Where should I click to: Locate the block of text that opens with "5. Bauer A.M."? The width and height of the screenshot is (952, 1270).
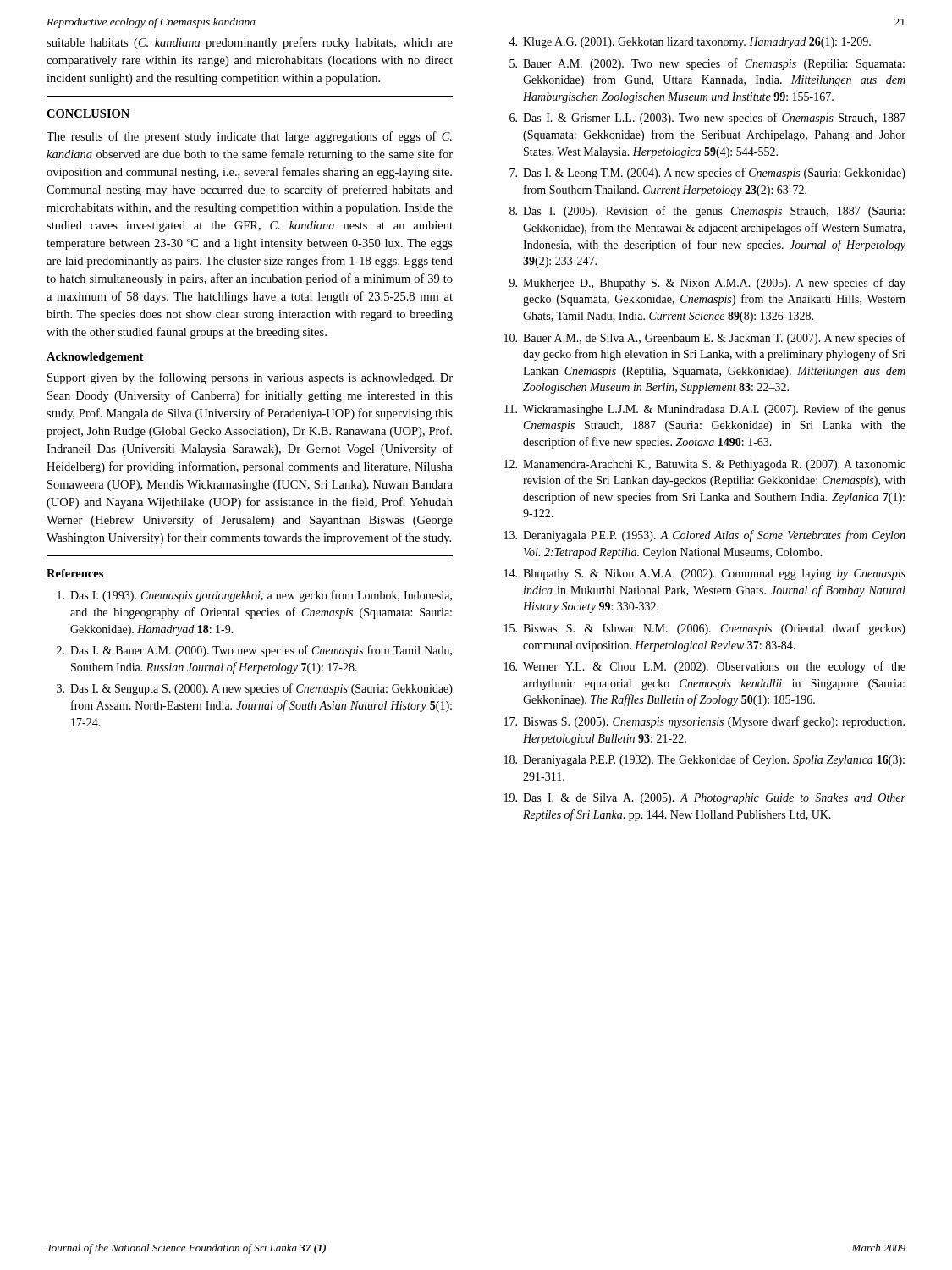(702, 80)
